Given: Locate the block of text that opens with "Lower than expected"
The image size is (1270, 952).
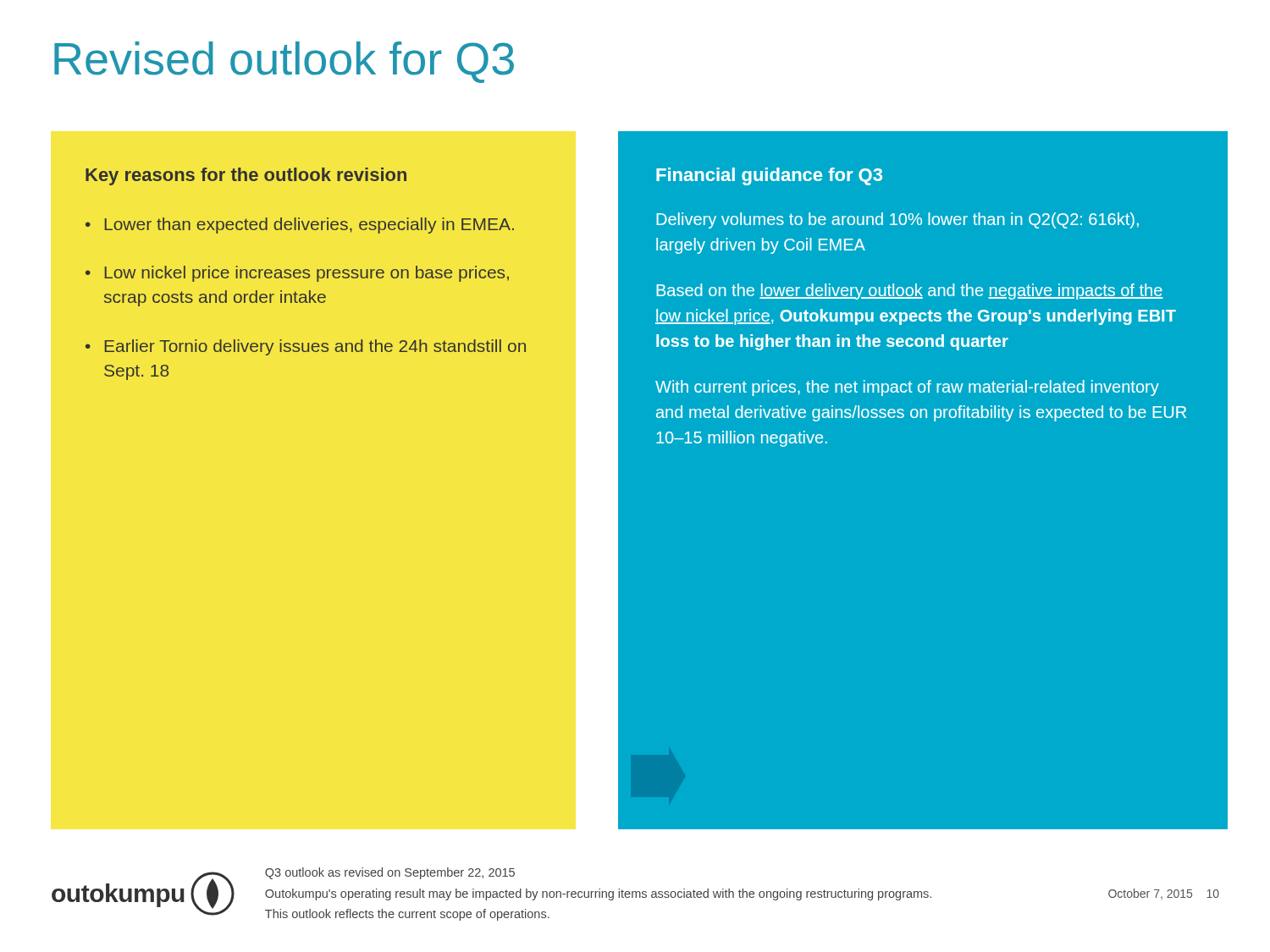Looking at the screenshot, I should point(309,223).
